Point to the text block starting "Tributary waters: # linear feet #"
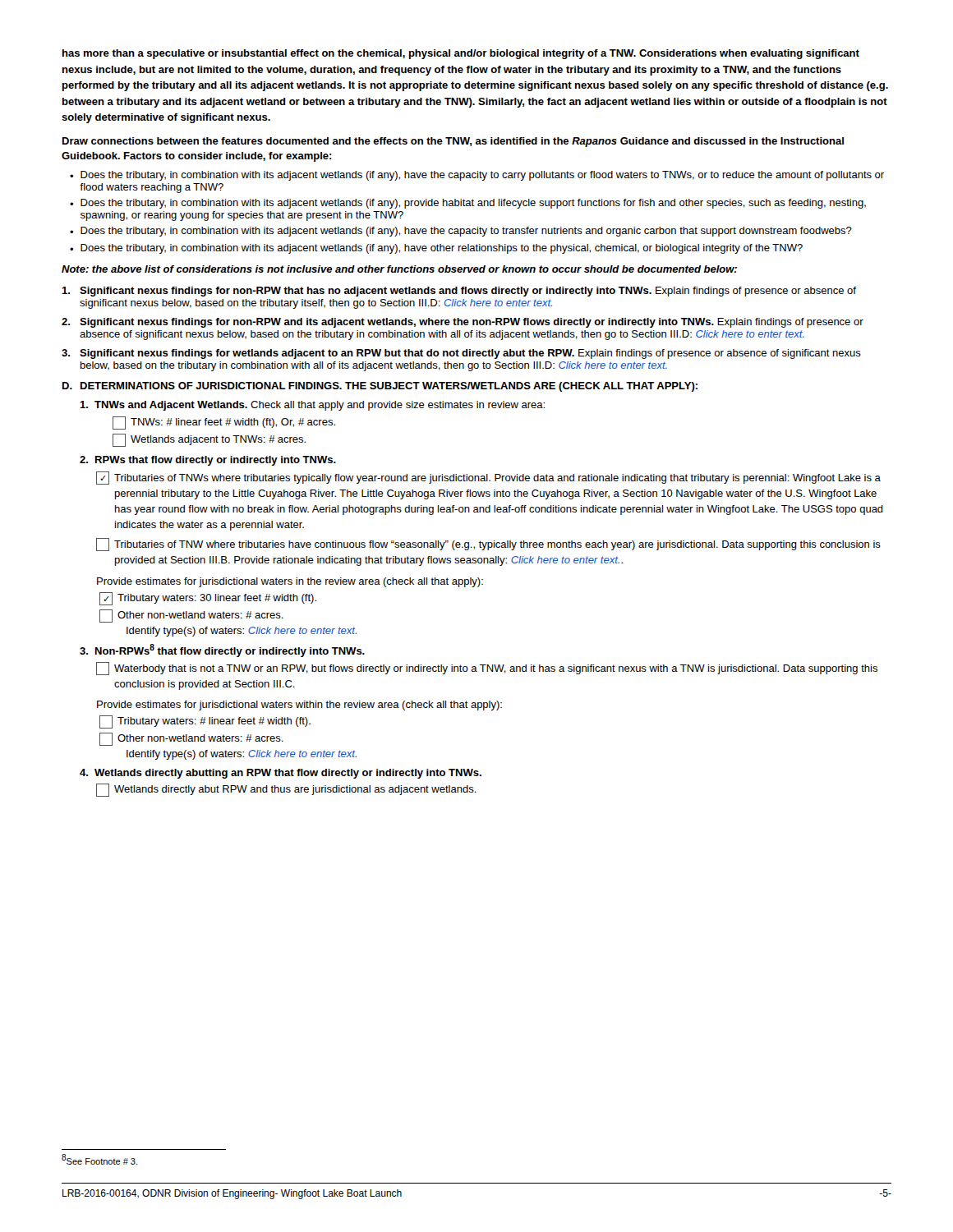Image resolution: width=953 pixels, height=1232 pixels. point(214,721)
